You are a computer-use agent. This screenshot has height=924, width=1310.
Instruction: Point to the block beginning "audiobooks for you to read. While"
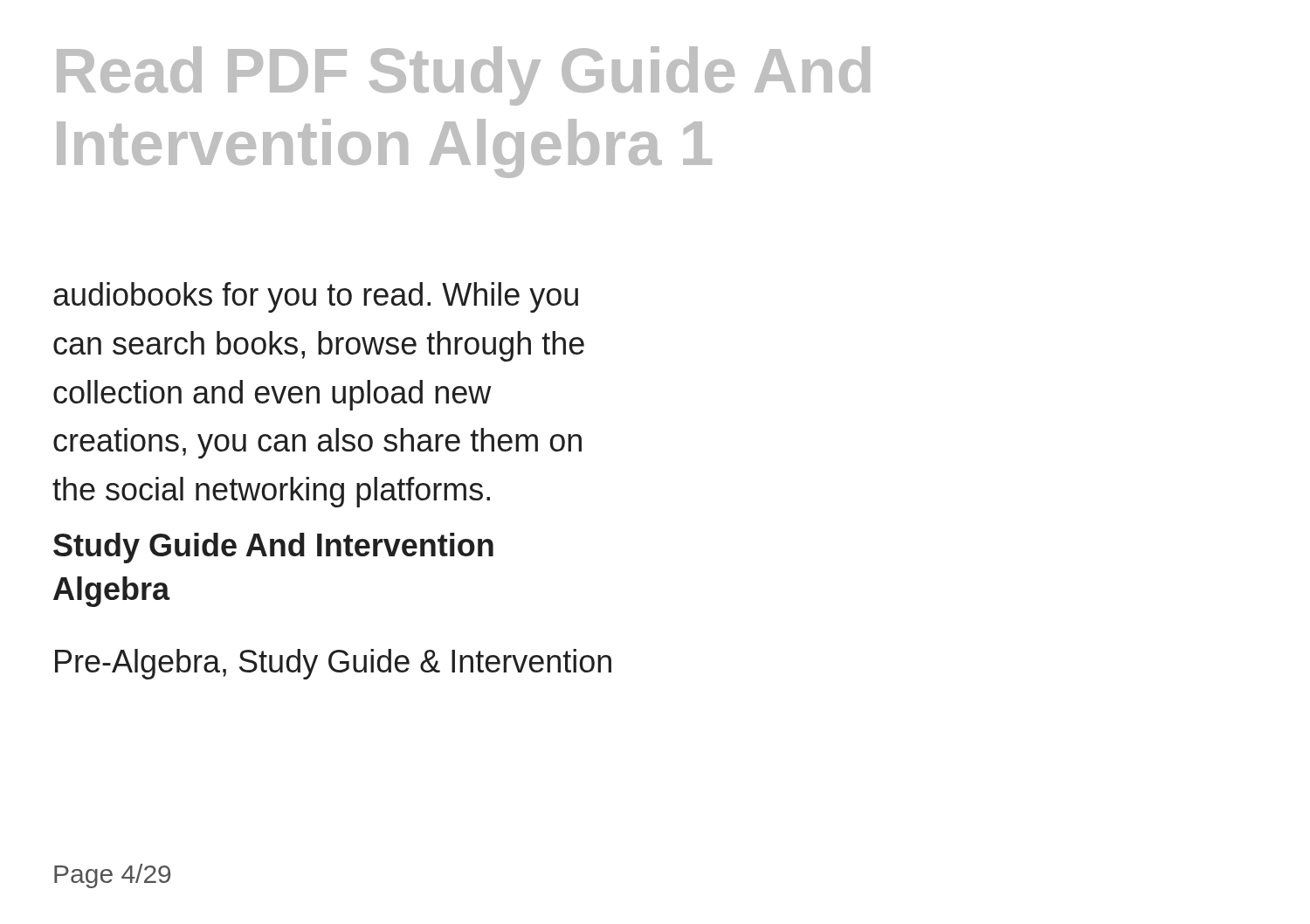coord(316,297)
